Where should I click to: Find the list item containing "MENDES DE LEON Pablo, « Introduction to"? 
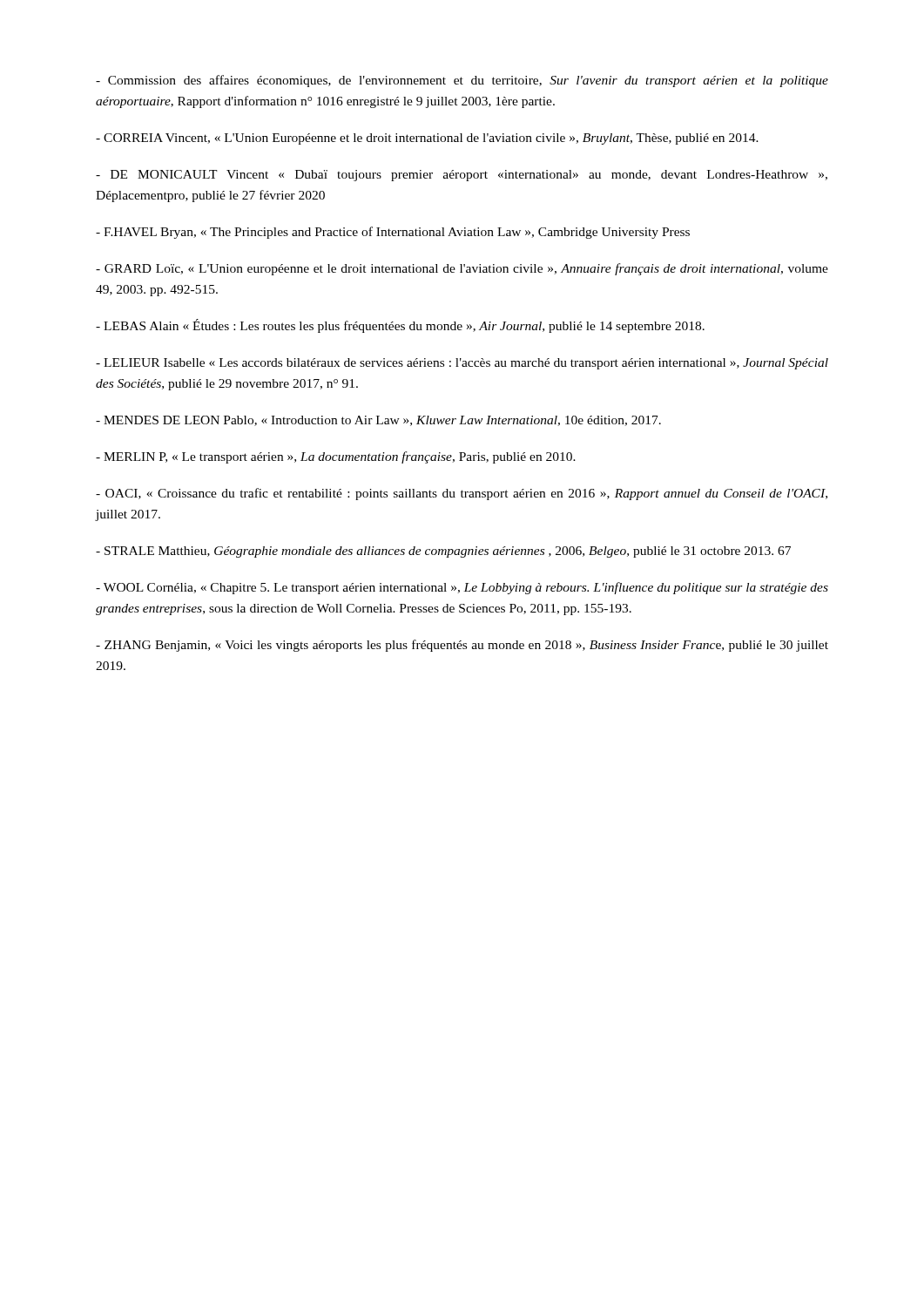[x=379, y=420]
